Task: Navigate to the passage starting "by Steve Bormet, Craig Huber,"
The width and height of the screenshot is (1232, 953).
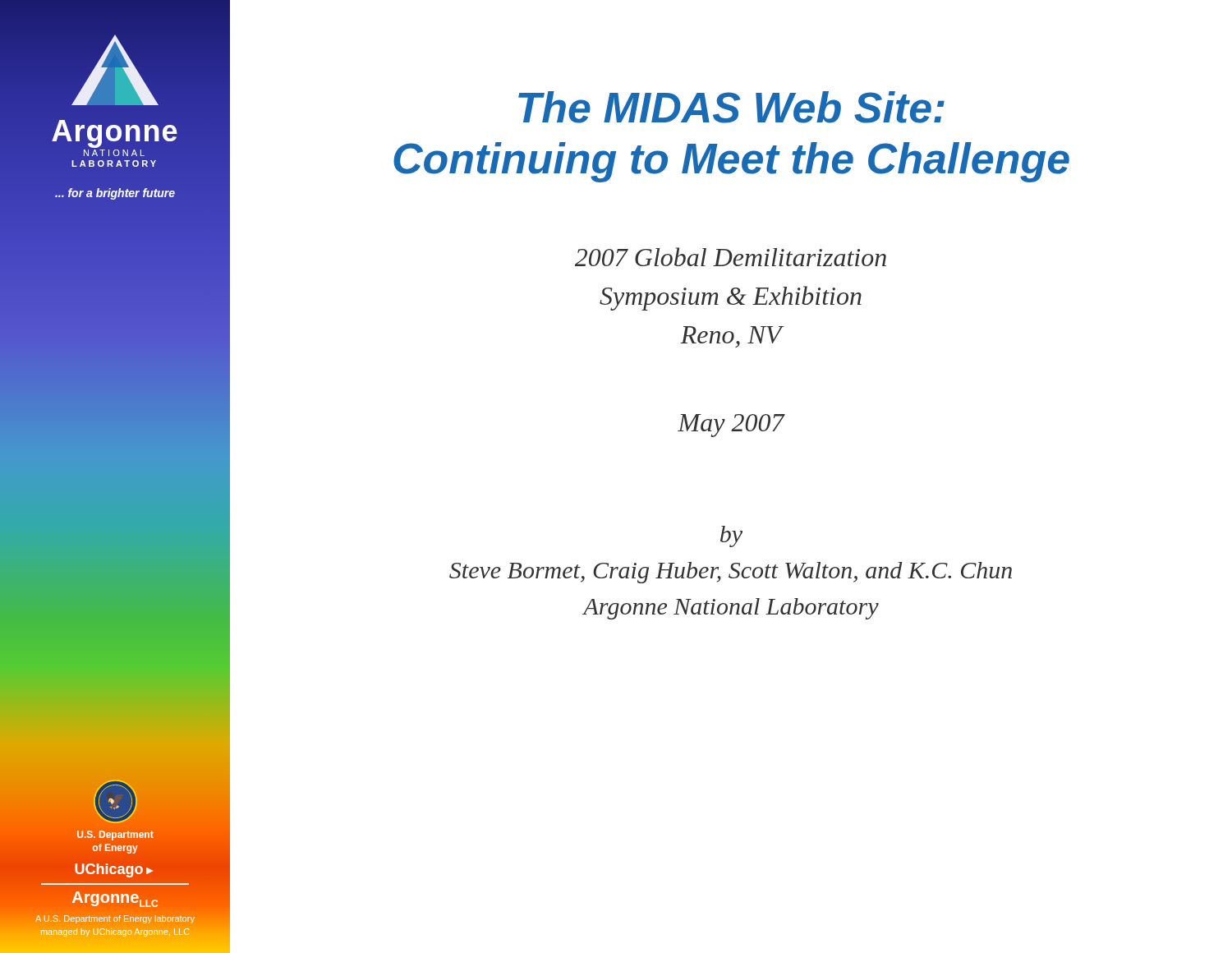Action: point(731,570)
